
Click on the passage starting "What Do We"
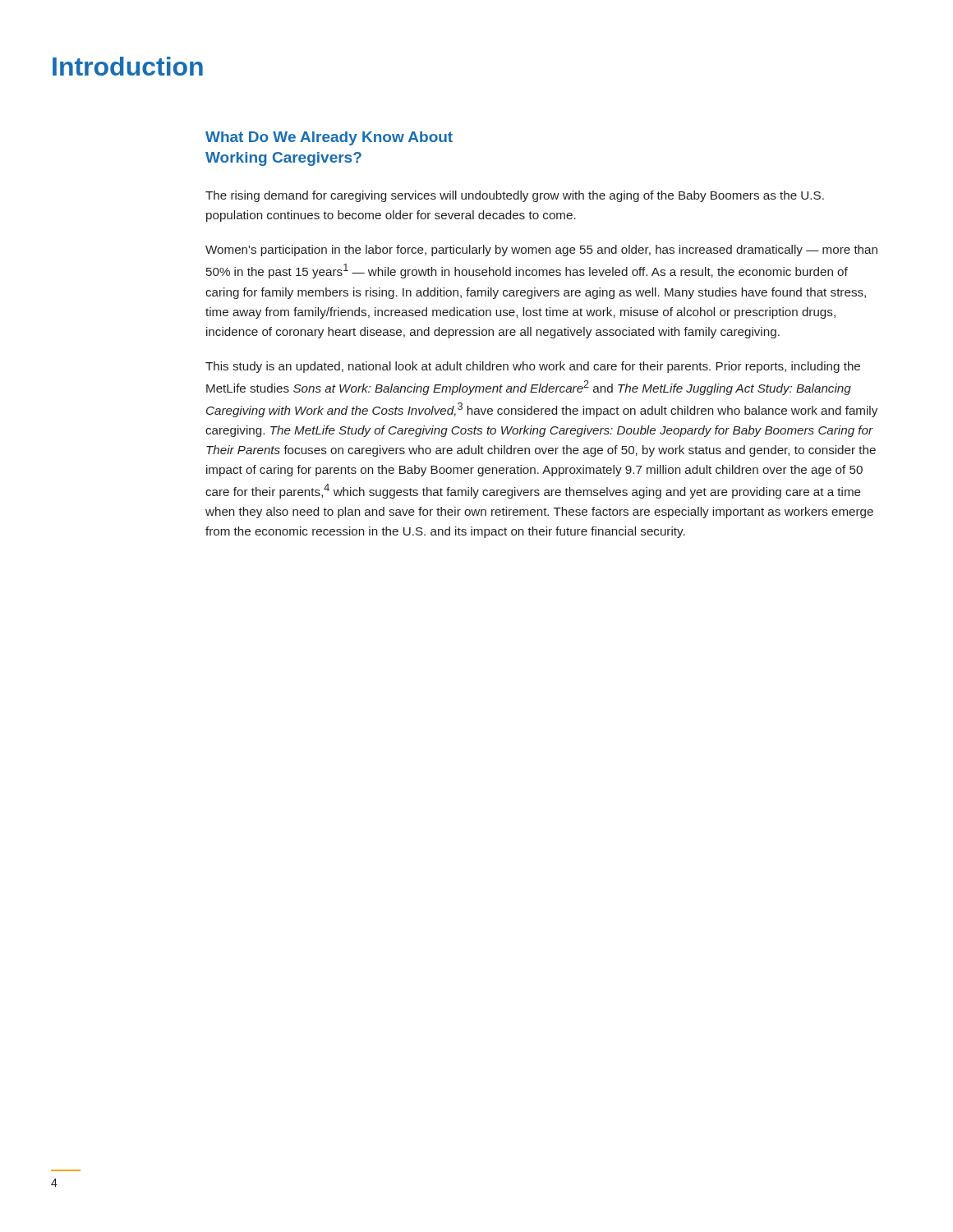point(329,147)
